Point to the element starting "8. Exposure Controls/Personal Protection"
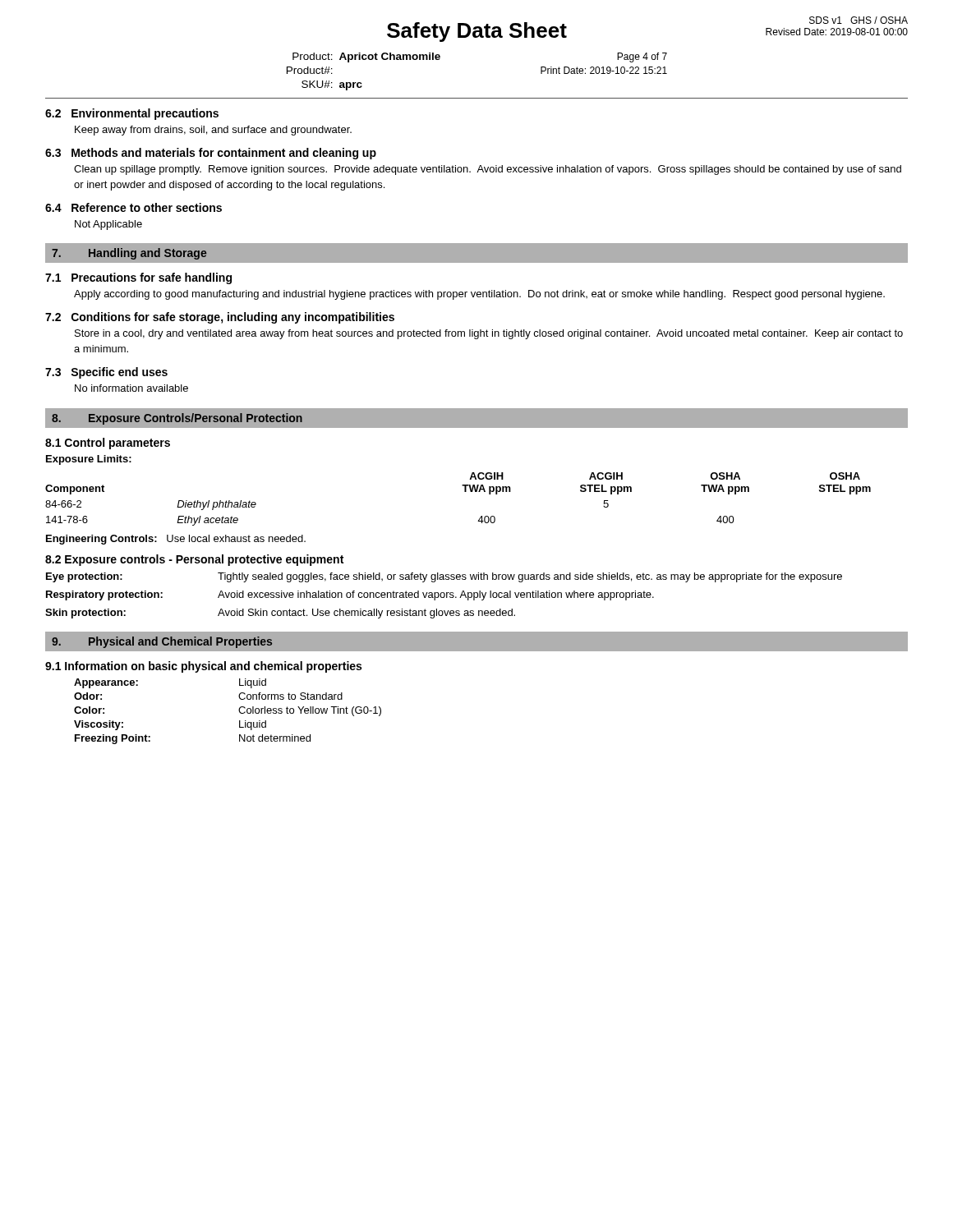Screen dimensions: 1232x953 pos(177,418)
